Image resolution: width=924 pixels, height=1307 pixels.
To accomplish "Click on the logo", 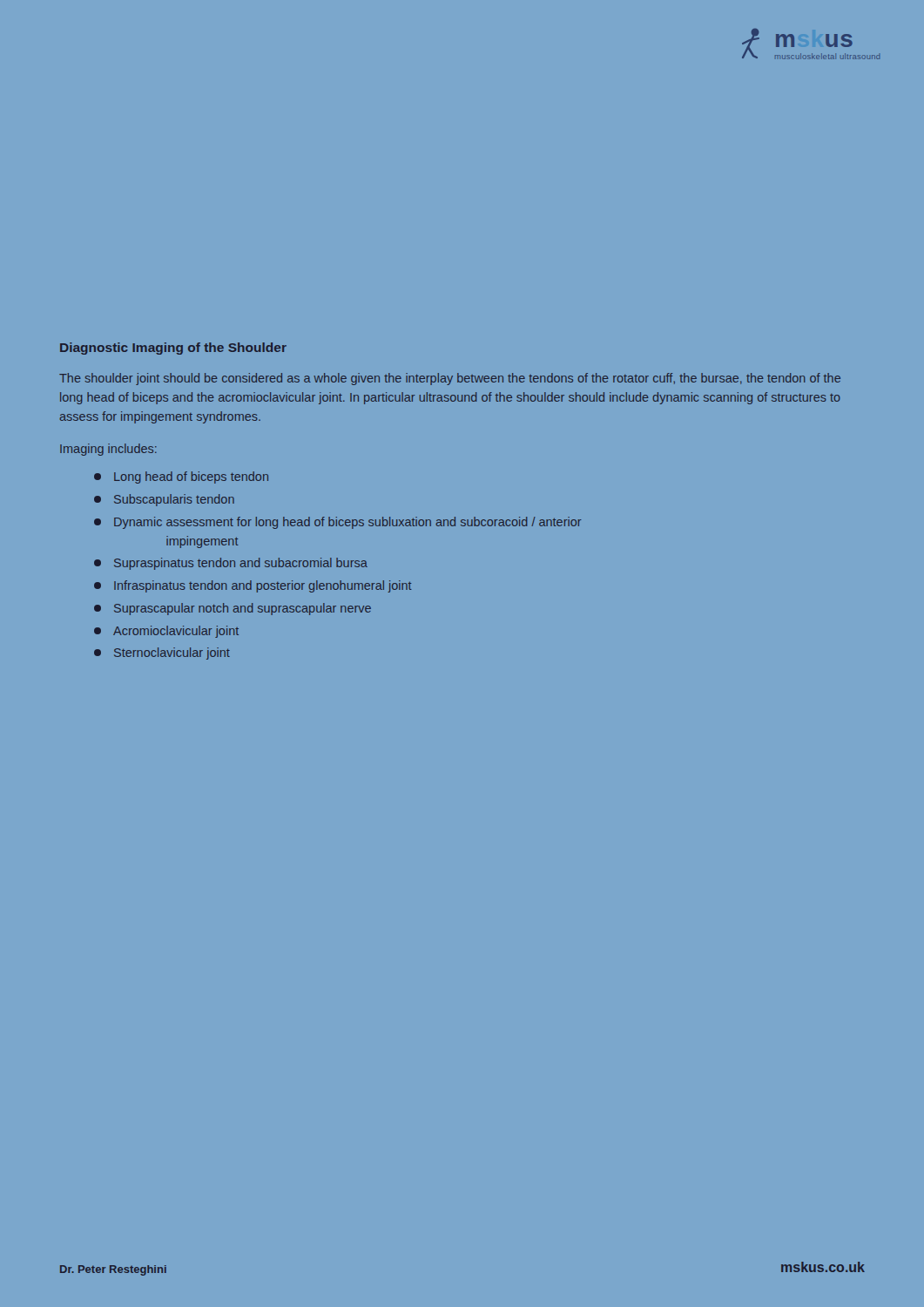I will tap(809, 44).
